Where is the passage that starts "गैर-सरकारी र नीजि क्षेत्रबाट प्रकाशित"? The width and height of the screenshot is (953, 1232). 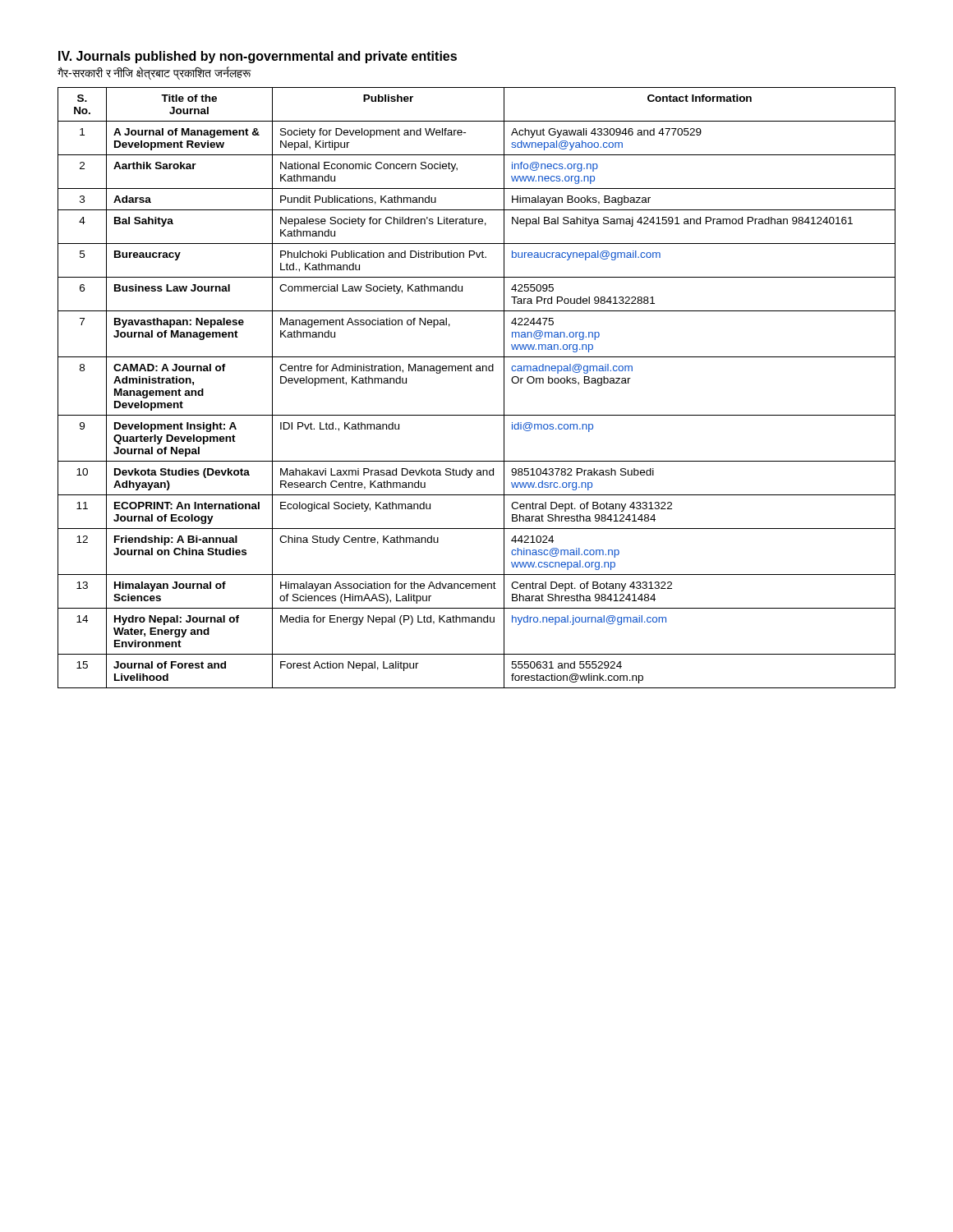coord(154,73)
